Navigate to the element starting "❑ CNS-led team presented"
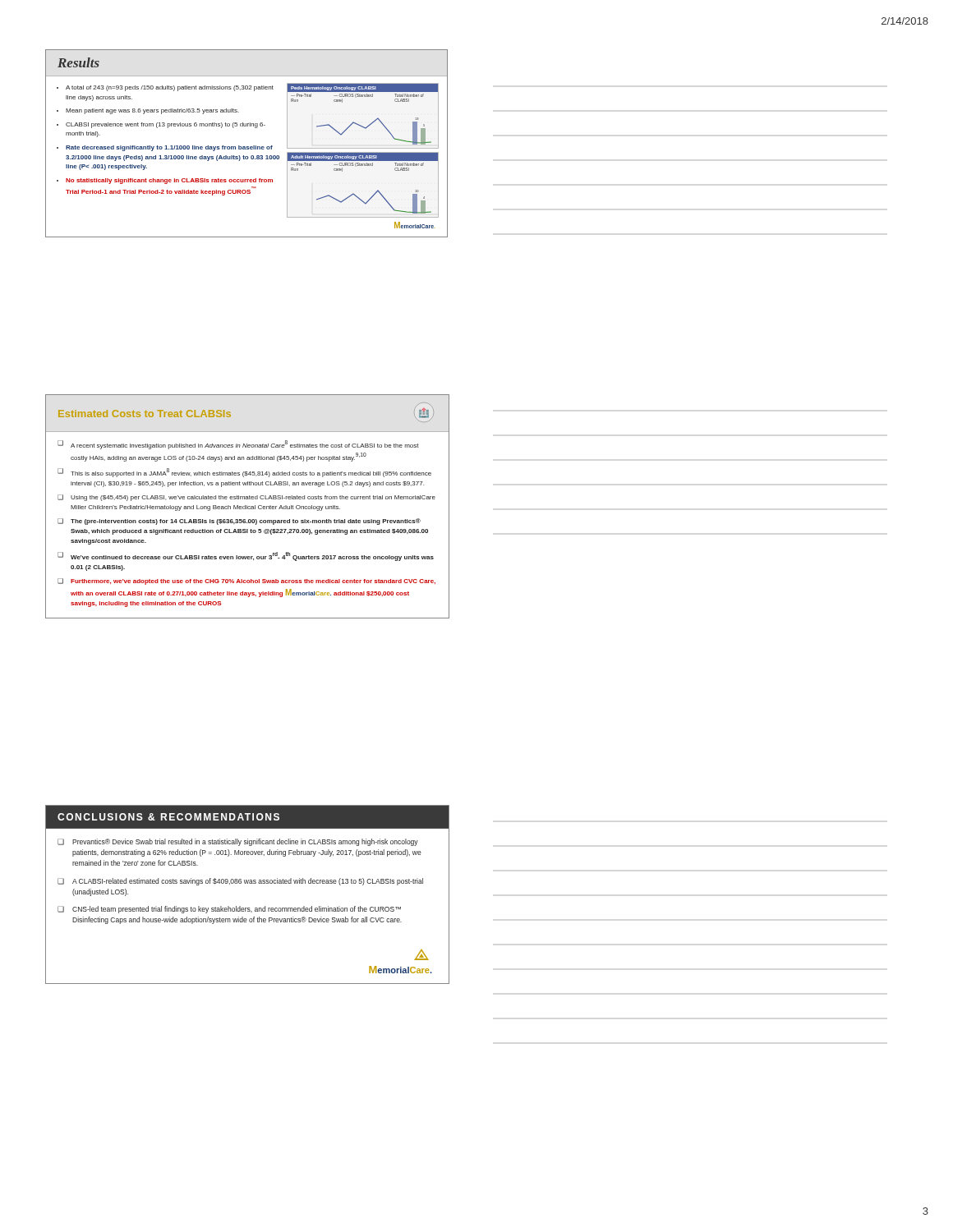 tap(247, 915)
